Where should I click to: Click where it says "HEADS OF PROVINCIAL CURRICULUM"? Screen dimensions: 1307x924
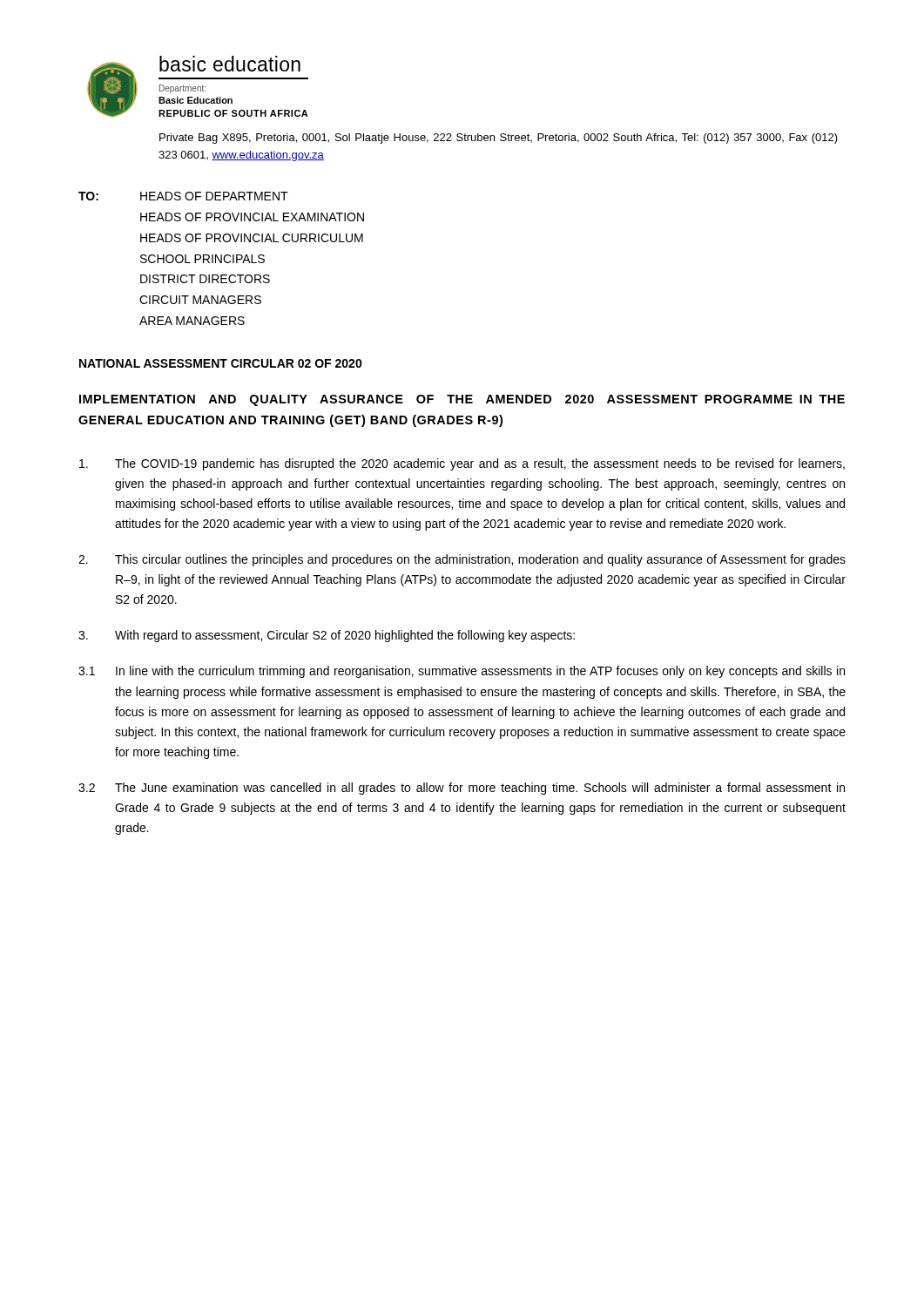click(252, 238)
